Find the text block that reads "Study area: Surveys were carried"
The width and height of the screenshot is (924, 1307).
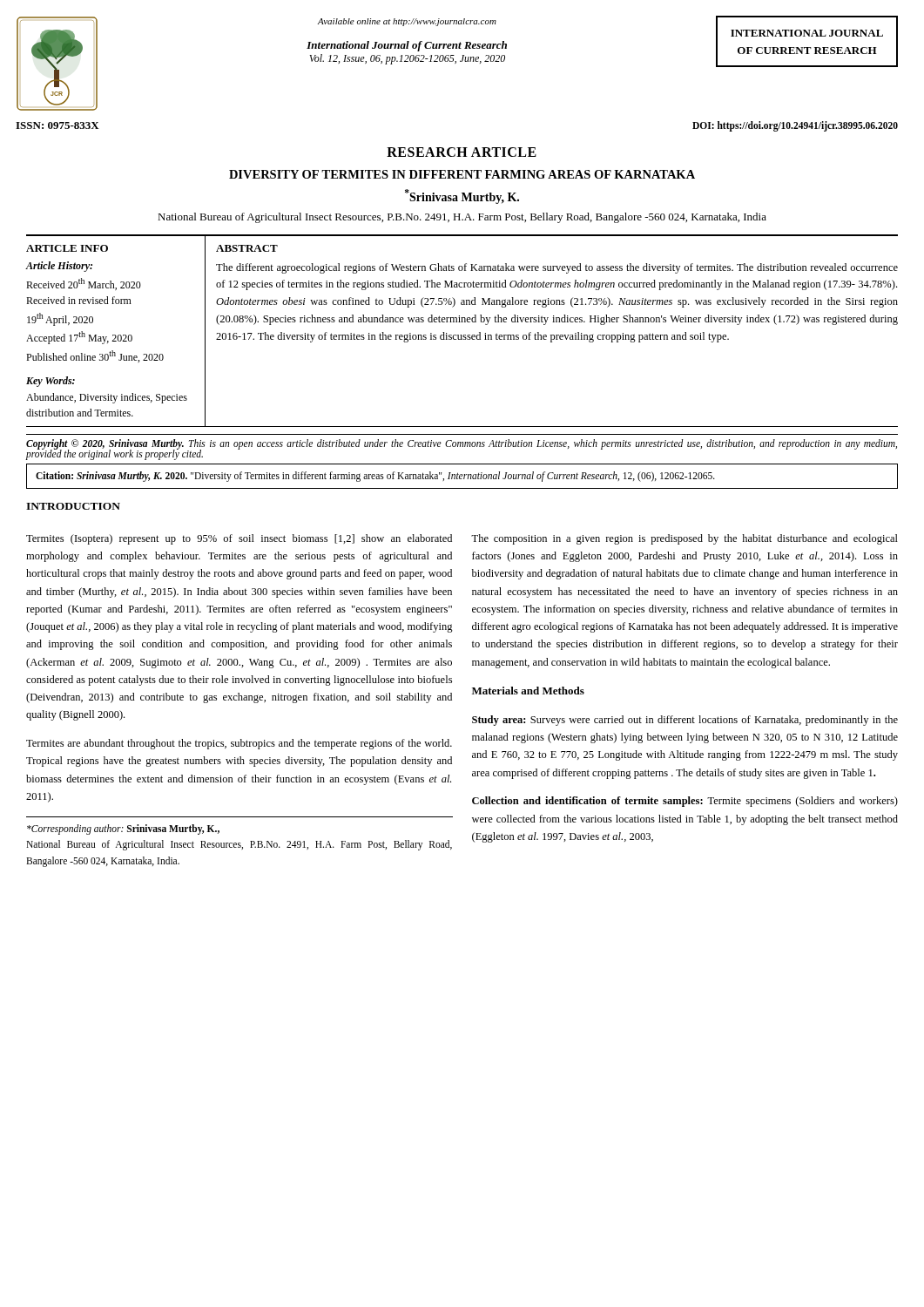click(x=685, y=778)
